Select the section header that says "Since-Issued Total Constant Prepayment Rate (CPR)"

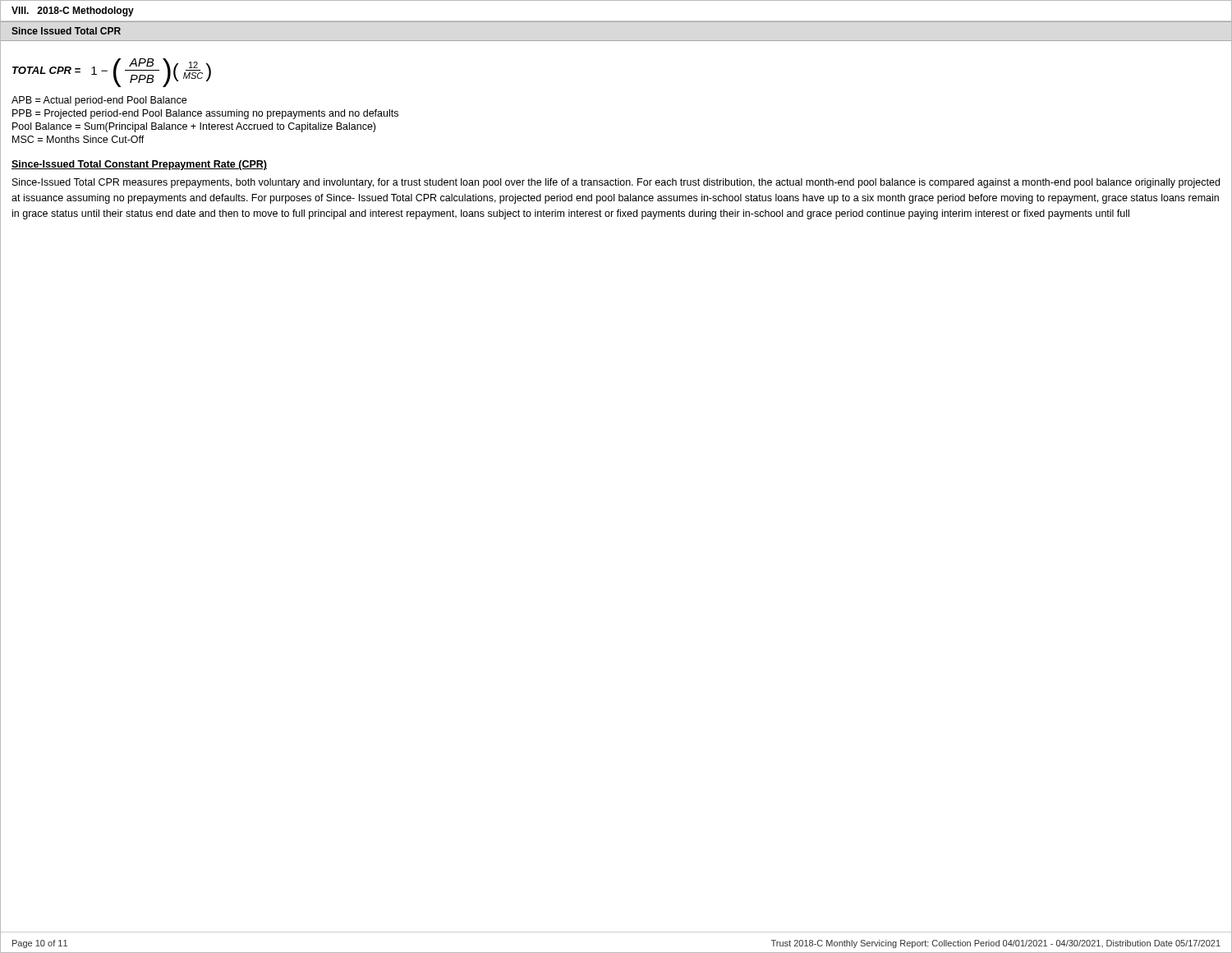point(139,164)
